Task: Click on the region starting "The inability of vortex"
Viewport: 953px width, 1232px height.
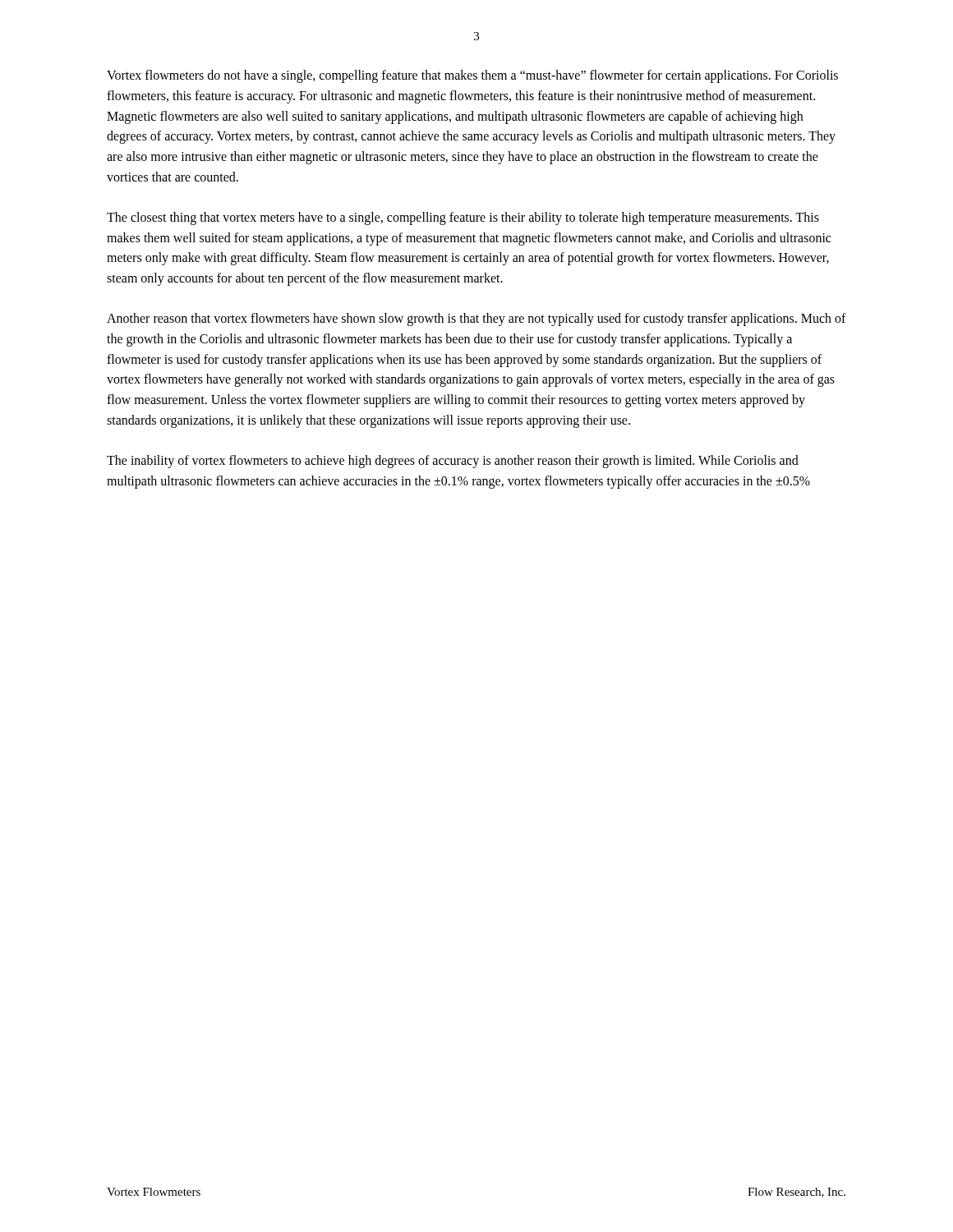Action: (458, 470)
